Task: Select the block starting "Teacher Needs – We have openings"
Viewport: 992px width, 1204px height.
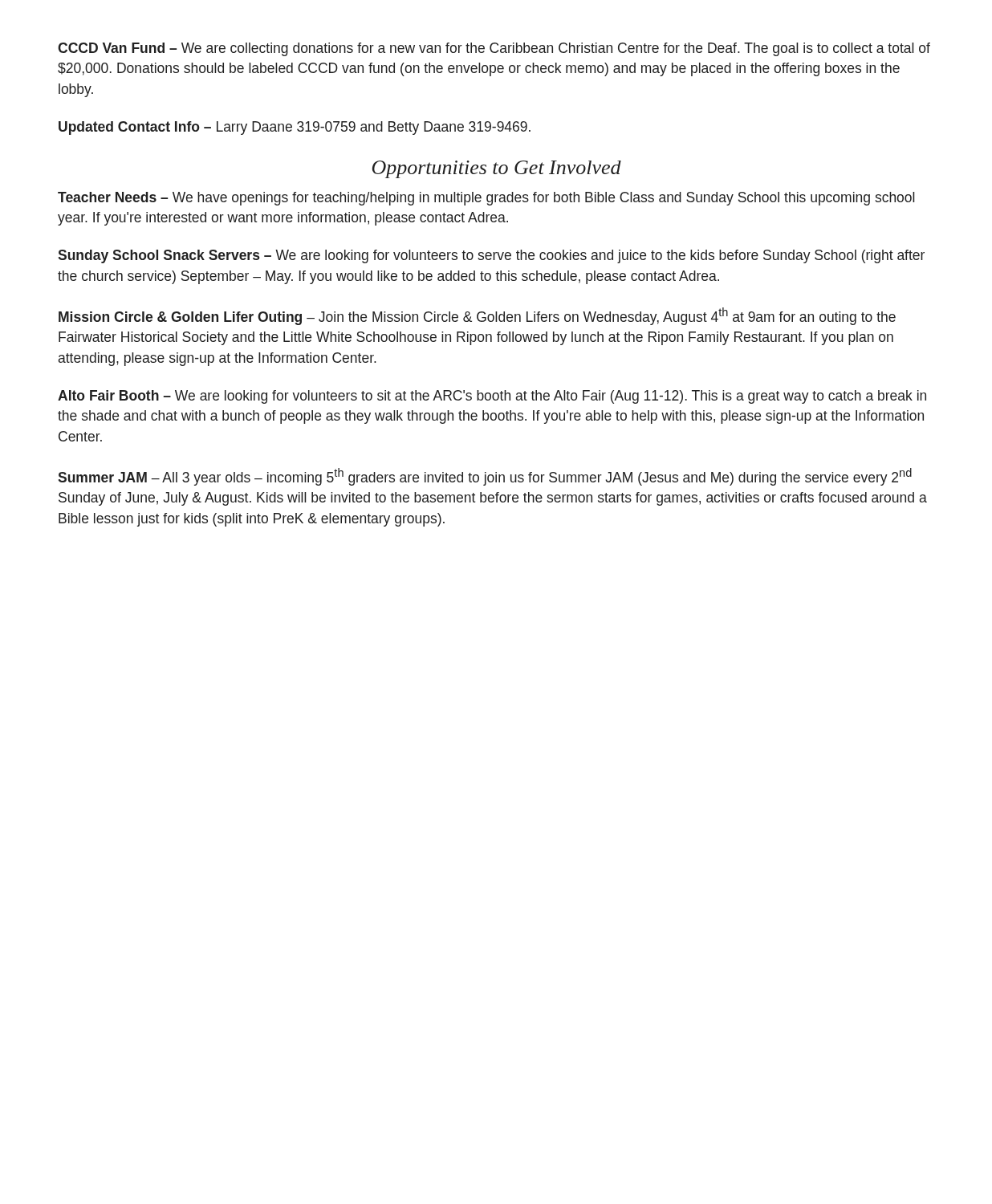Action: (x=487, y=207)
